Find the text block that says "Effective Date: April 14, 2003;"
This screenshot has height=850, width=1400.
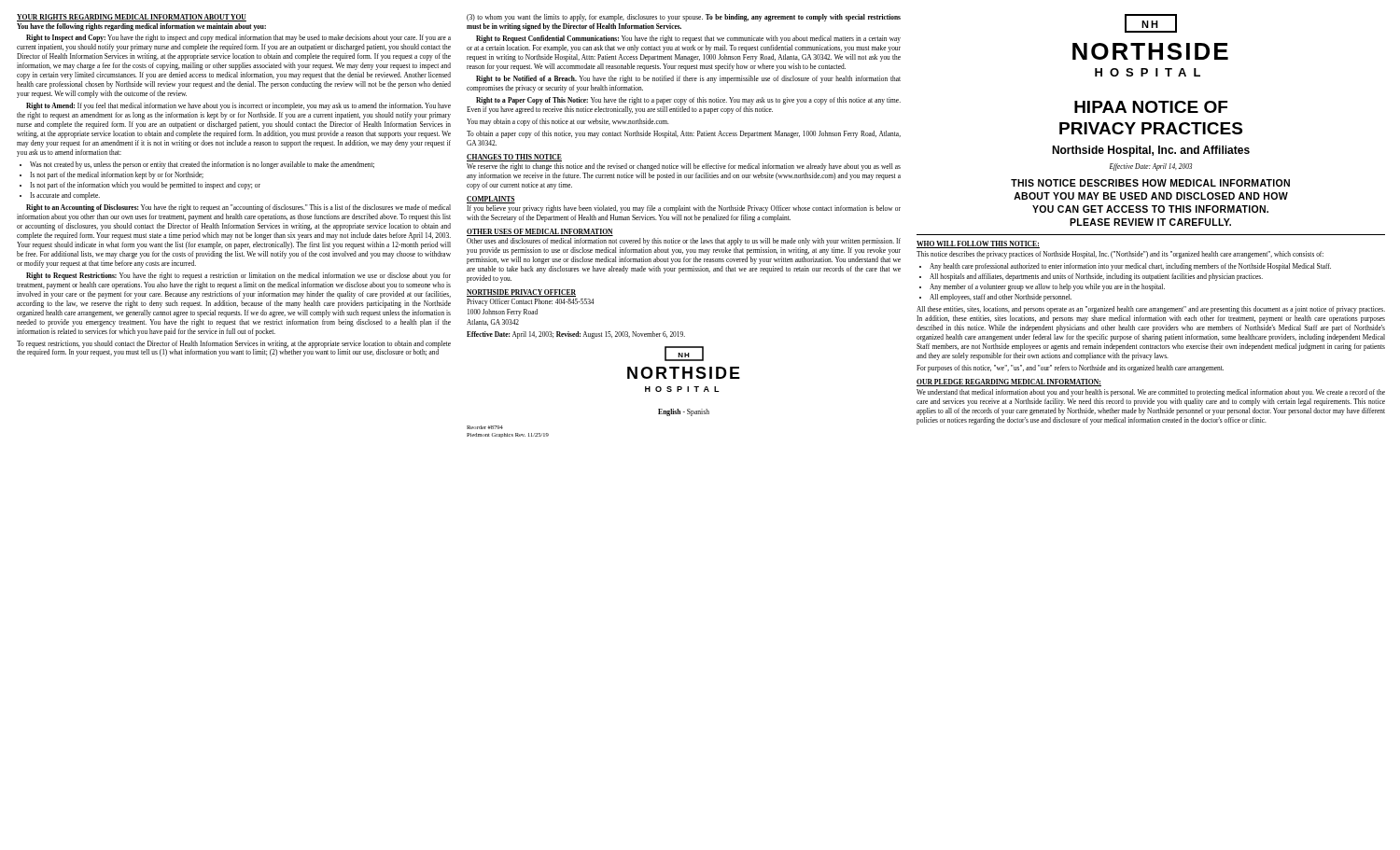click(x=684, y=335)
